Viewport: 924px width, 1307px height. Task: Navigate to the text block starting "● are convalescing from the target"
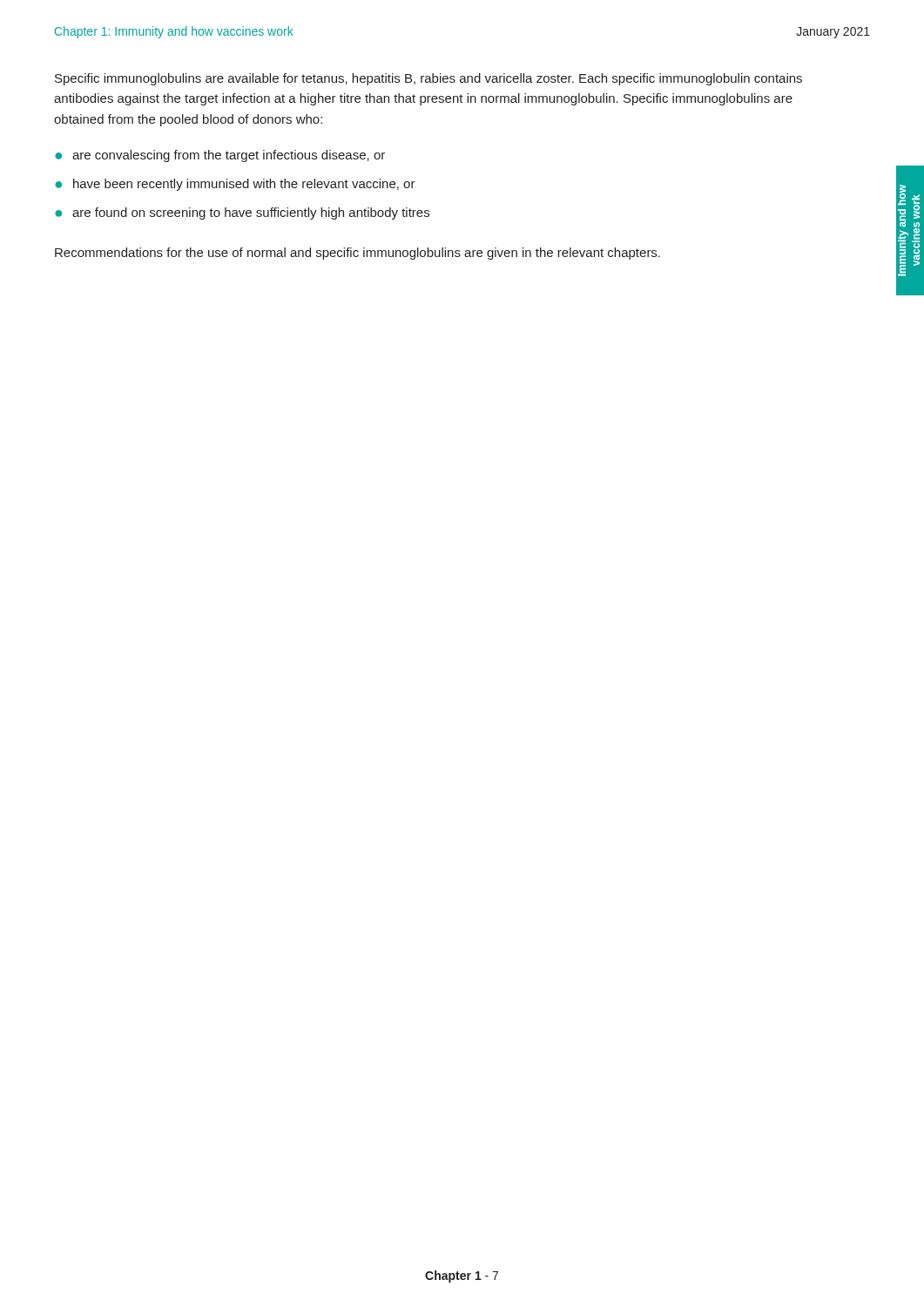pyautogui.click(x=220, y=156)
